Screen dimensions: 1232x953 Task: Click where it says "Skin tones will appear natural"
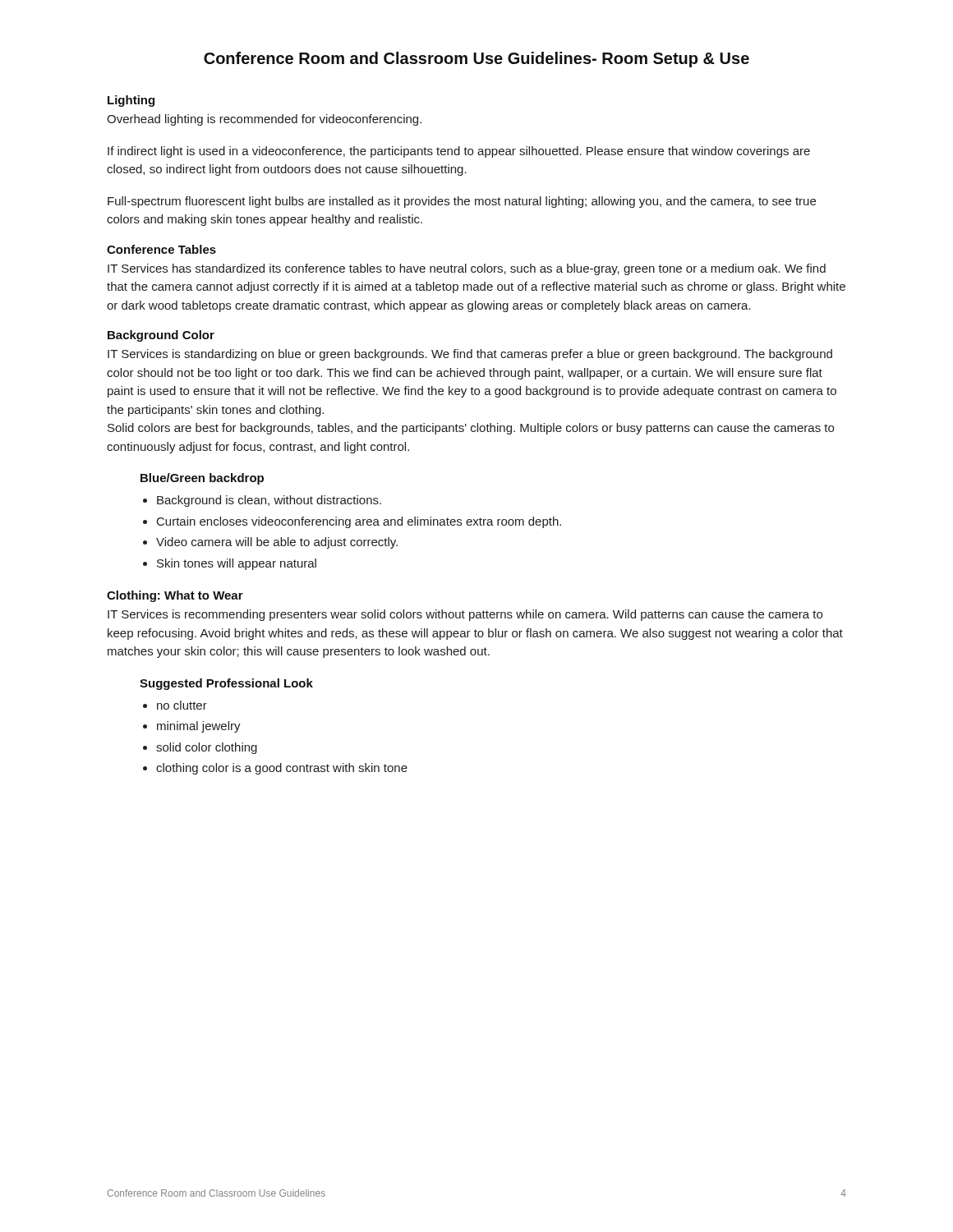click(237, 563)
